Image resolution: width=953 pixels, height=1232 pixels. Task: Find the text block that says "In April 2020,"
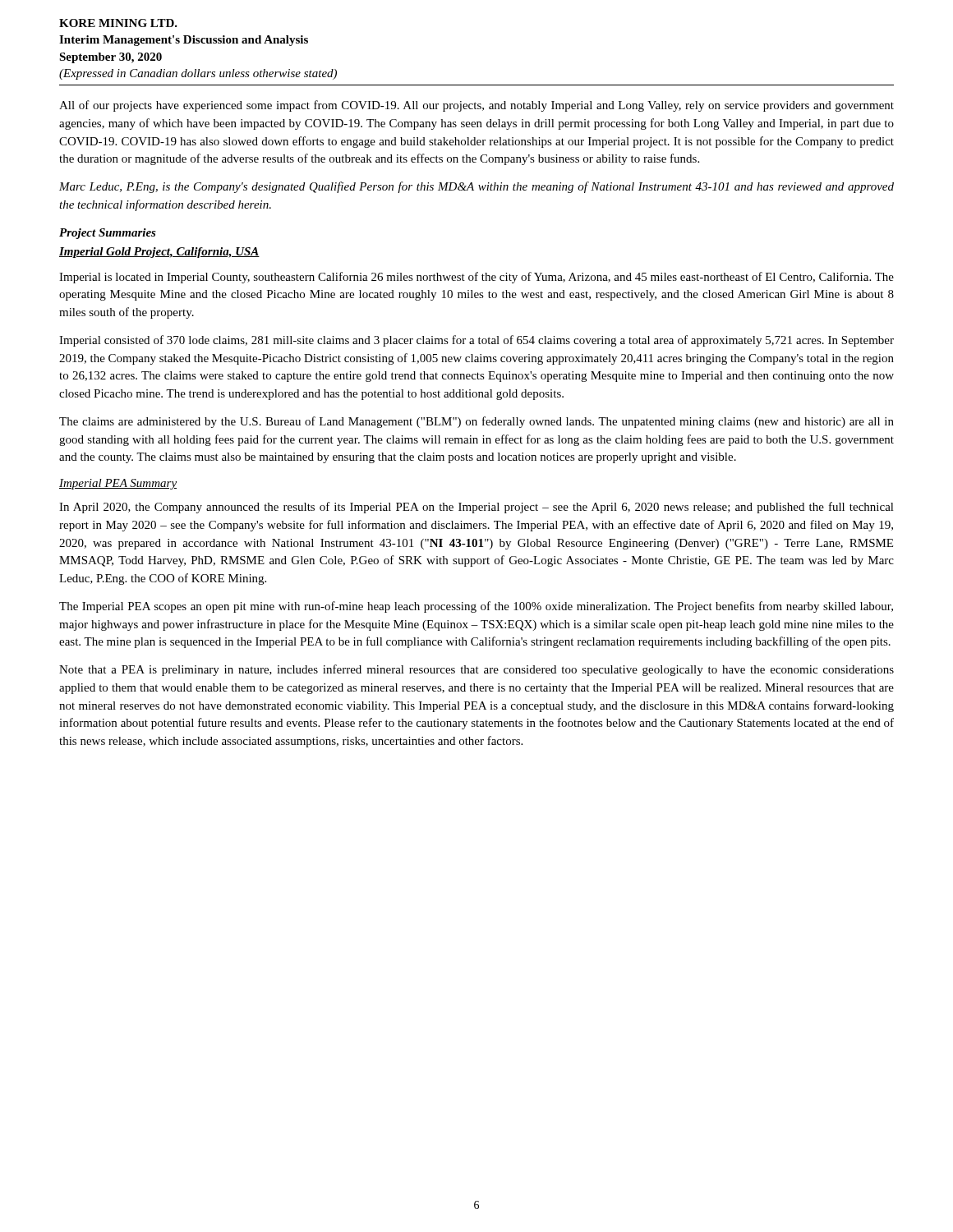[476, 543]
